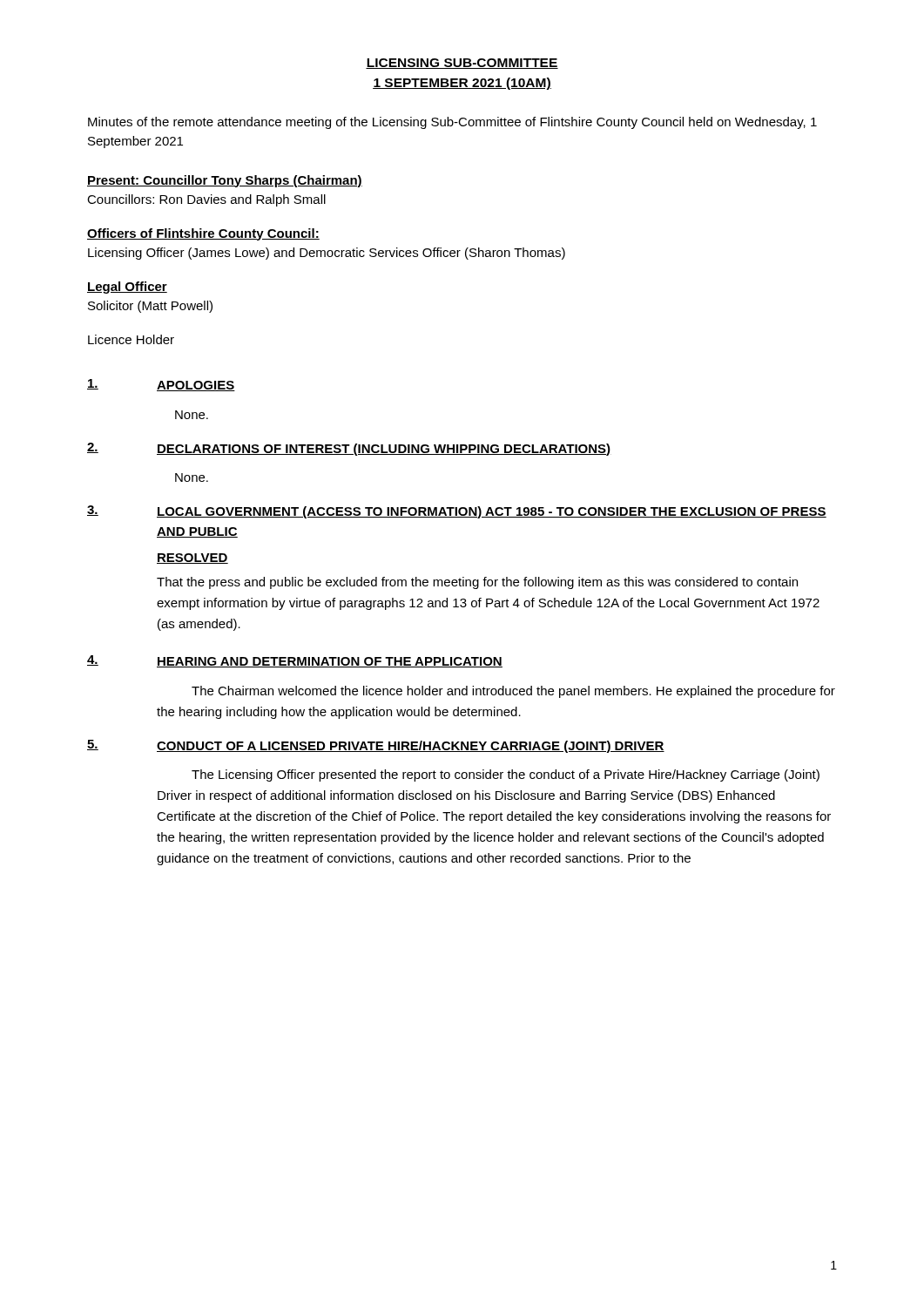924x1307 pixels.
Task: Locate the block starting "Present: Councillor Tony Sharps (Chairman)"
Action: 225,189
